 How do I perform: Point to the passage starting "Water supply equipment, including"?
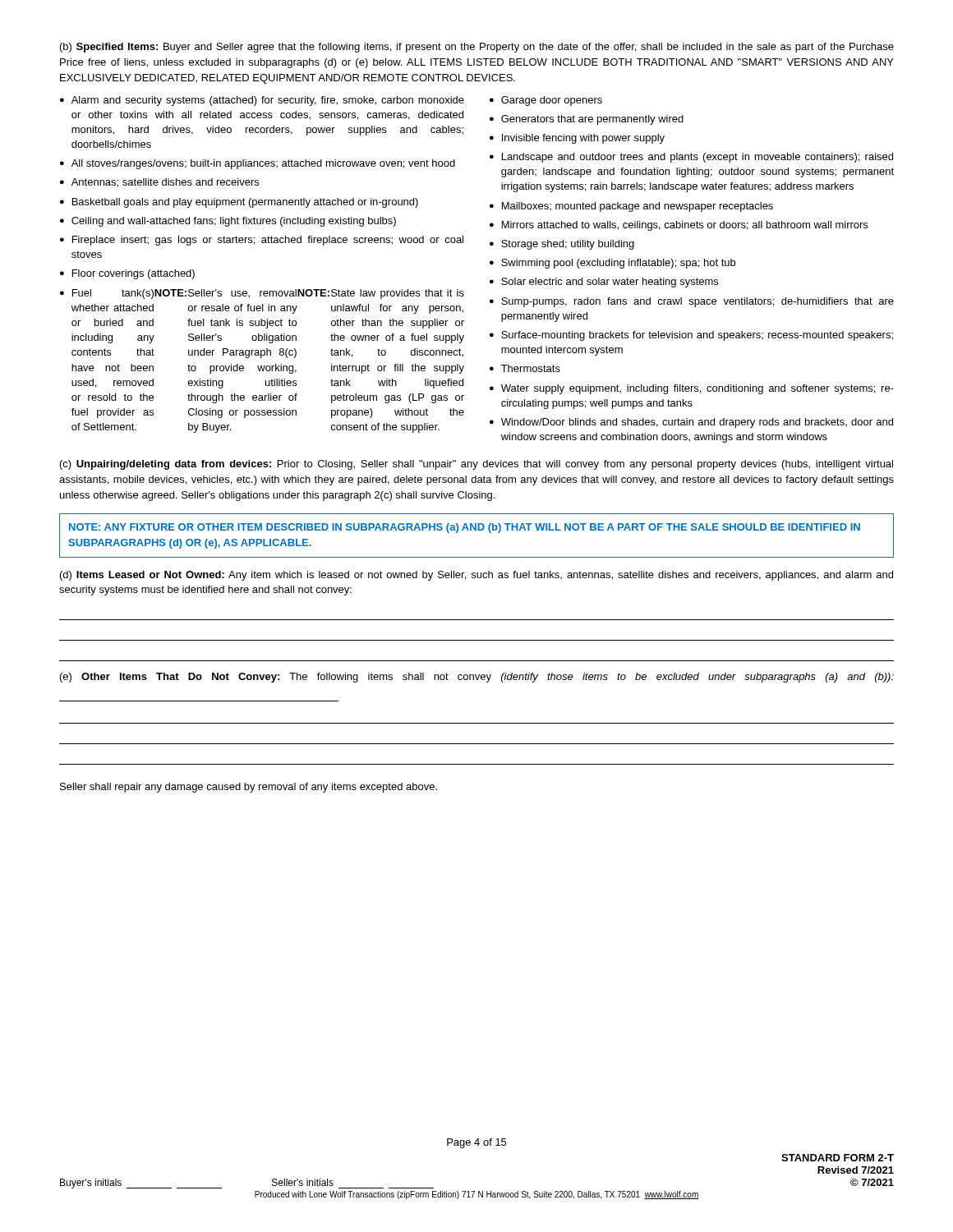691,396
